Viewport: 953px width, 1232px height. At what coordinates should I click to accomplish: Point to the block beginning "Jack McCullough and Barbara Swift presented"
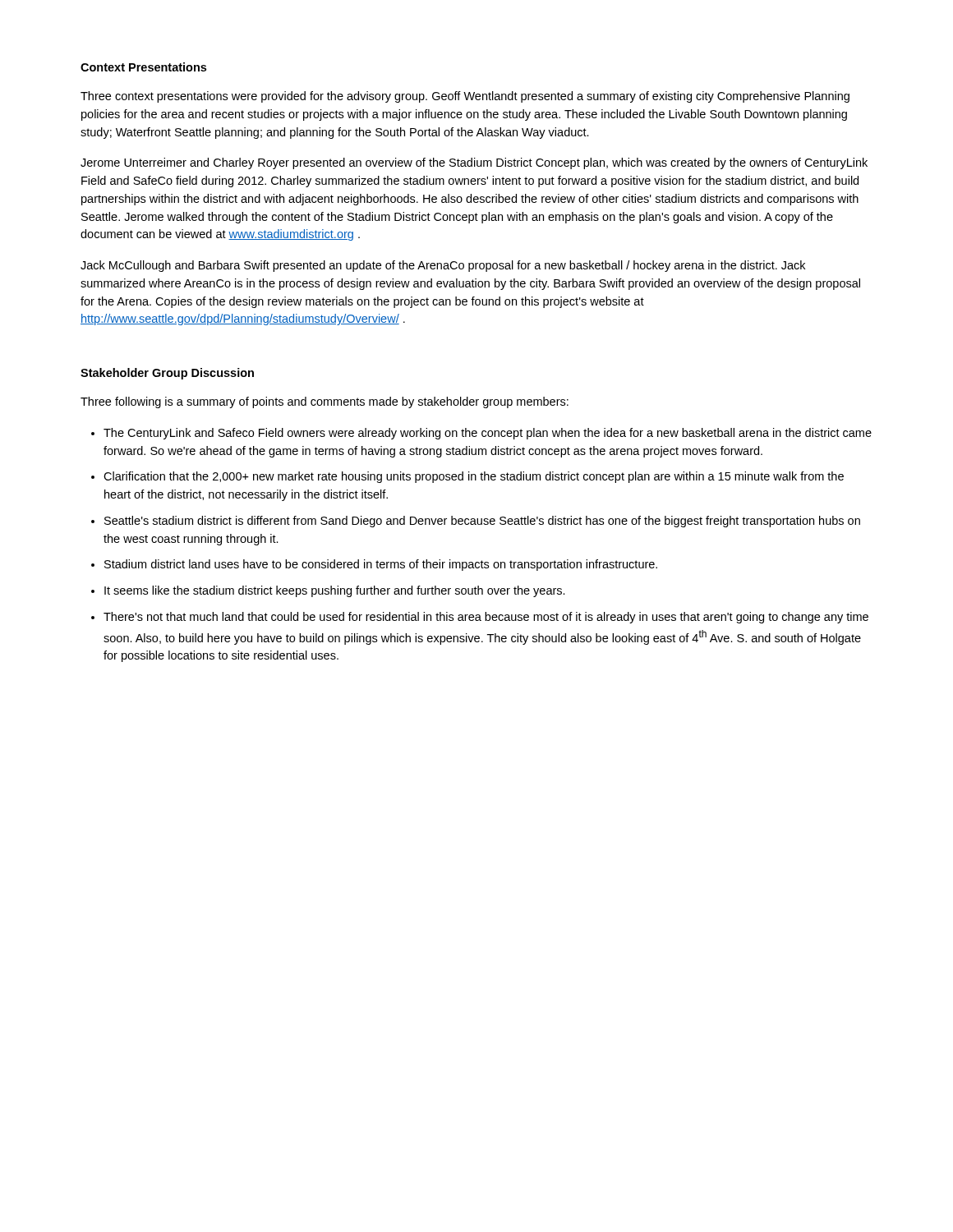click(471, 292)
